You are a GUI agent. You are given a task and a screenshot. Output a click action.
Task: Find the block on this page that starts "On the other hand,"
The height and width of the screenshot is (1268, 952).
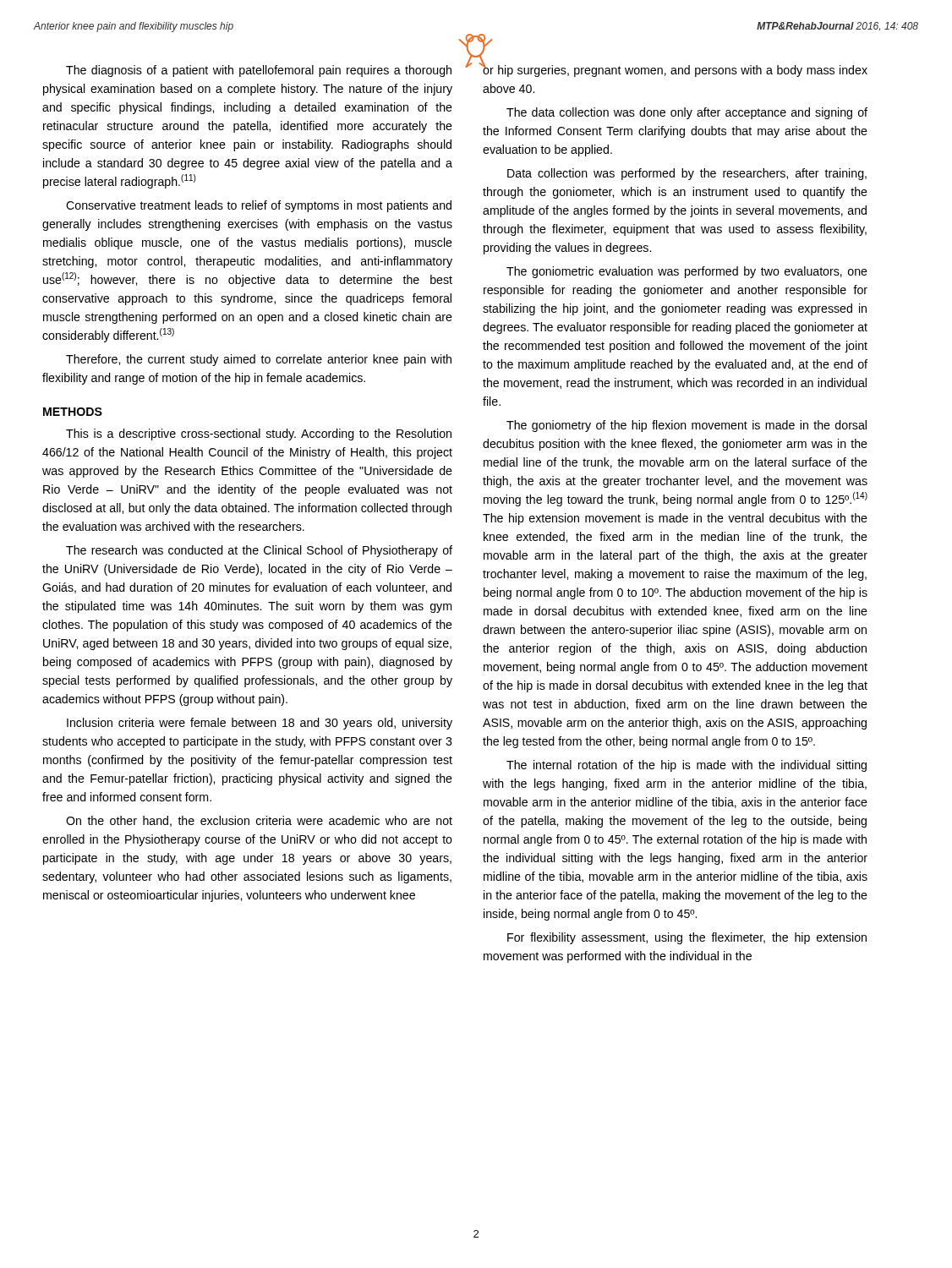coord(247,858)
